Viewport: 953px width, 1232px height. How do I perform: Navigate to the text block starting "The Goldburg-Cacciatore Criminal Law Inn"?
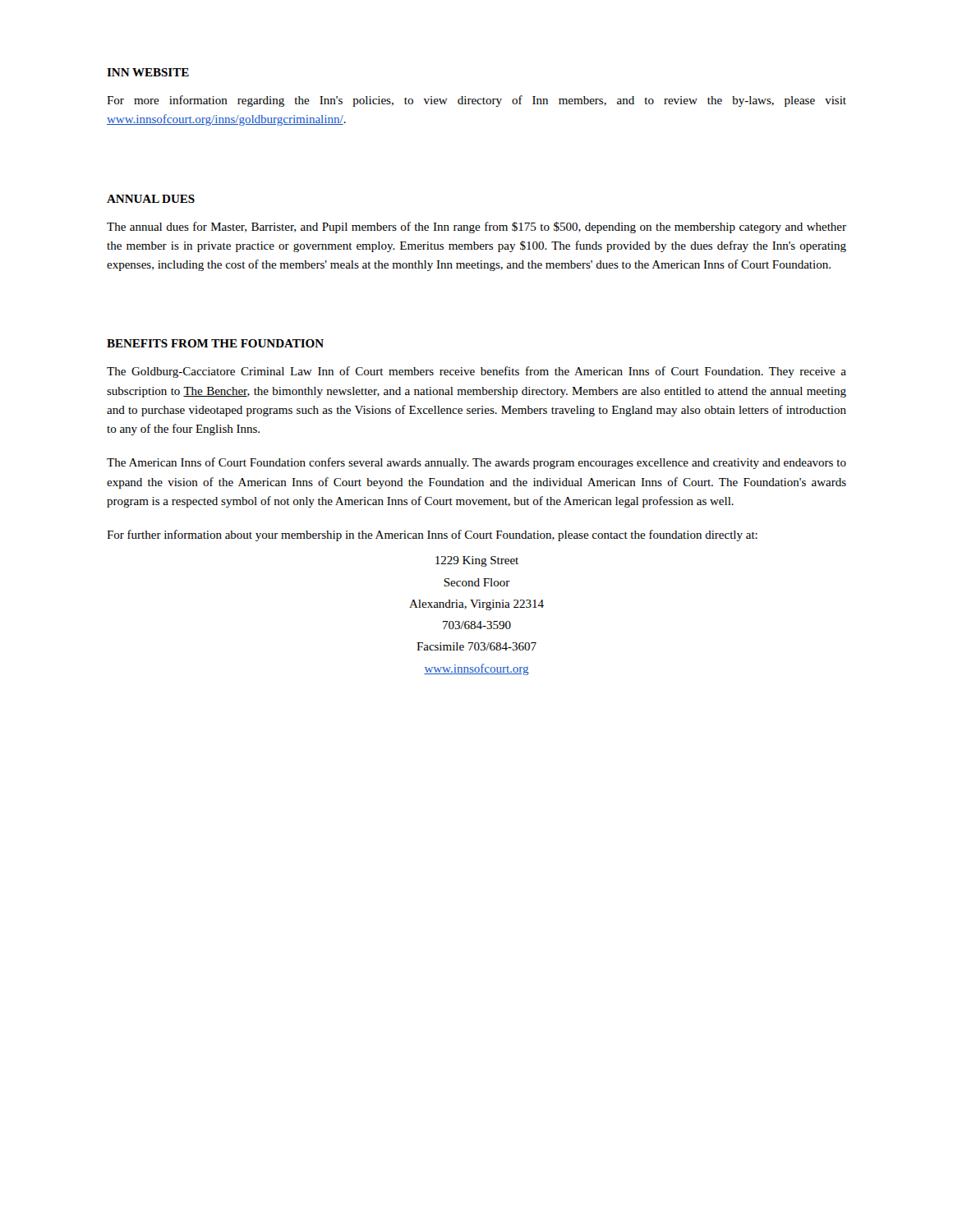pyautogui.click(x=476, y=400)
